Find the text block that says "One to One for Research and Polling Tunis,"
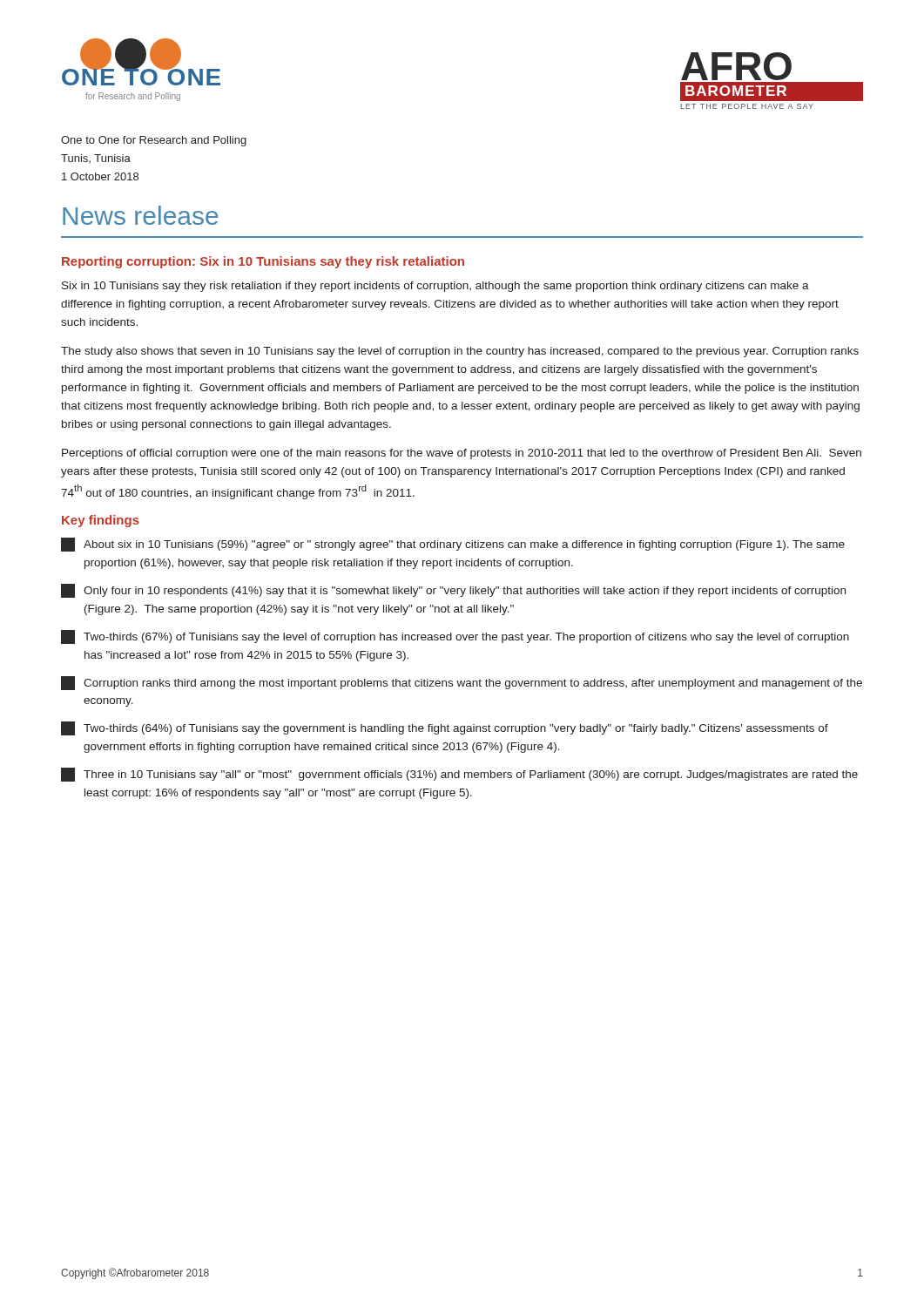The height and width of the screenshot is (1307, 924). 154,141
